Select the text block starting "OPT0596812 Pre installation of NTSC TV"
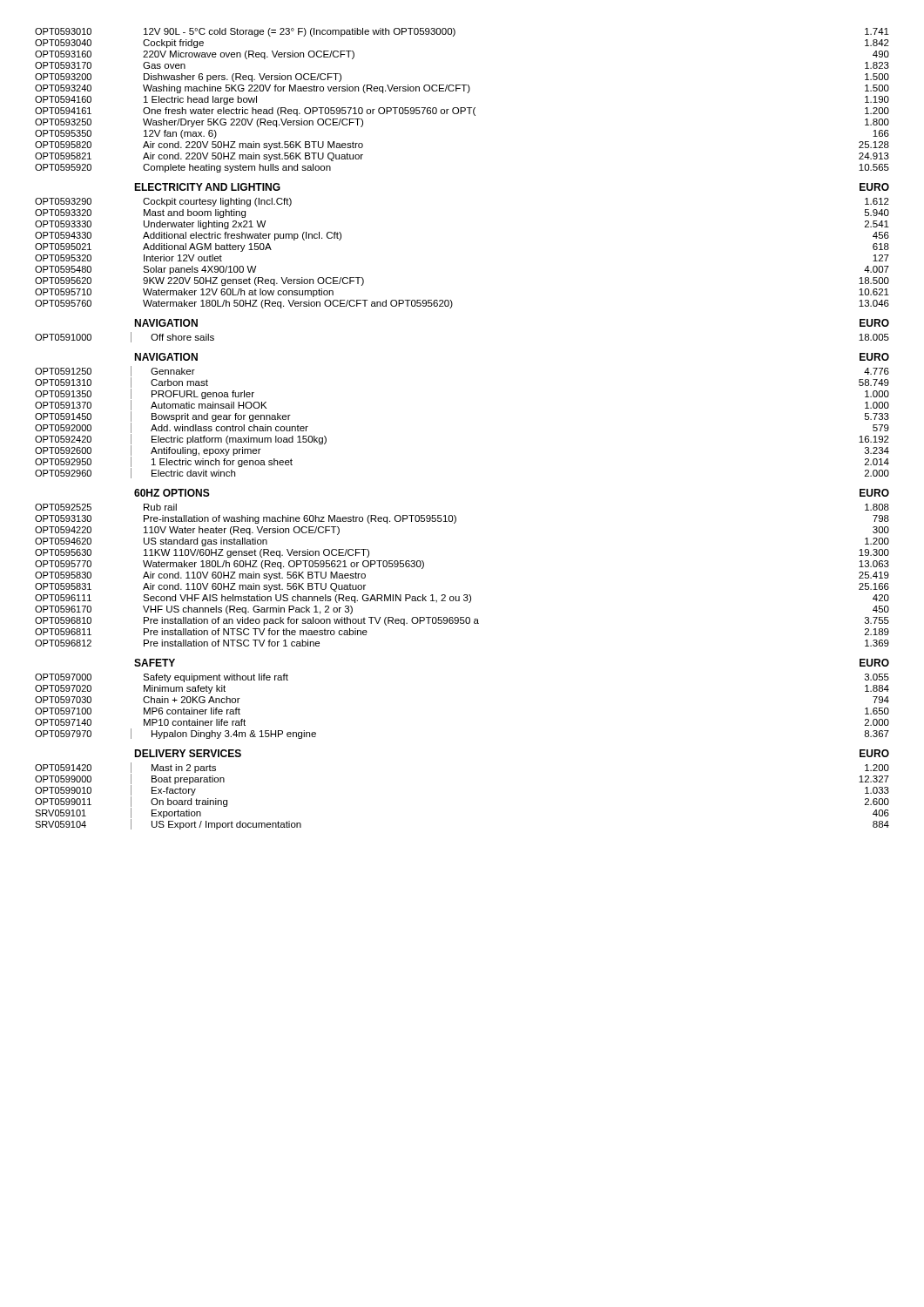The width and height of the screenshot is (924, 1307). tap(70, 643)
